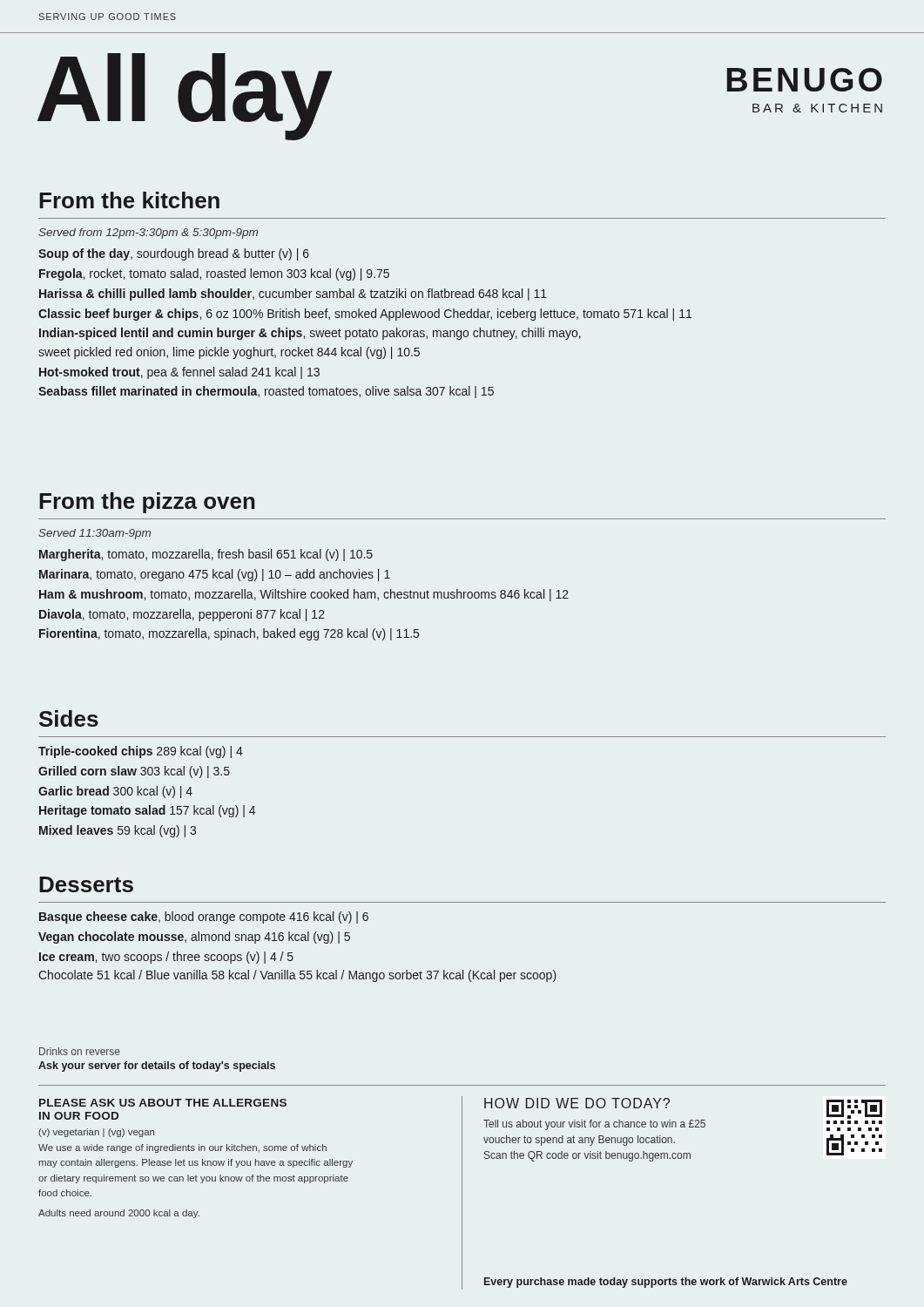Find the text block that reads "HOW DID WE"
The image size is (924, 1307).
click(684, 1130)
